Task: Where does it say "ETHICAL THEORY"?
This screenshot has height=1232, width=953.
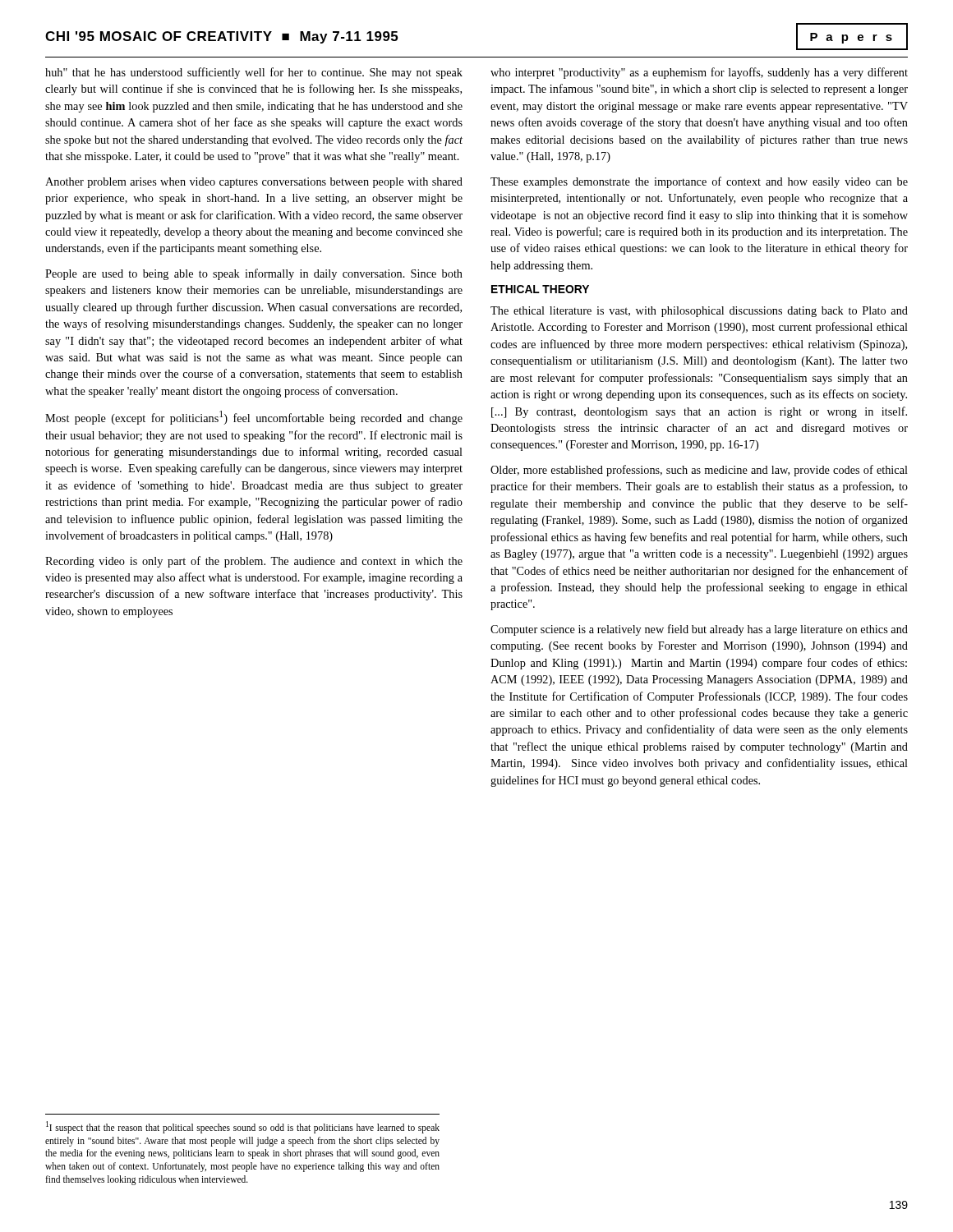Action: pyautogui.click(x=540, y=290)
